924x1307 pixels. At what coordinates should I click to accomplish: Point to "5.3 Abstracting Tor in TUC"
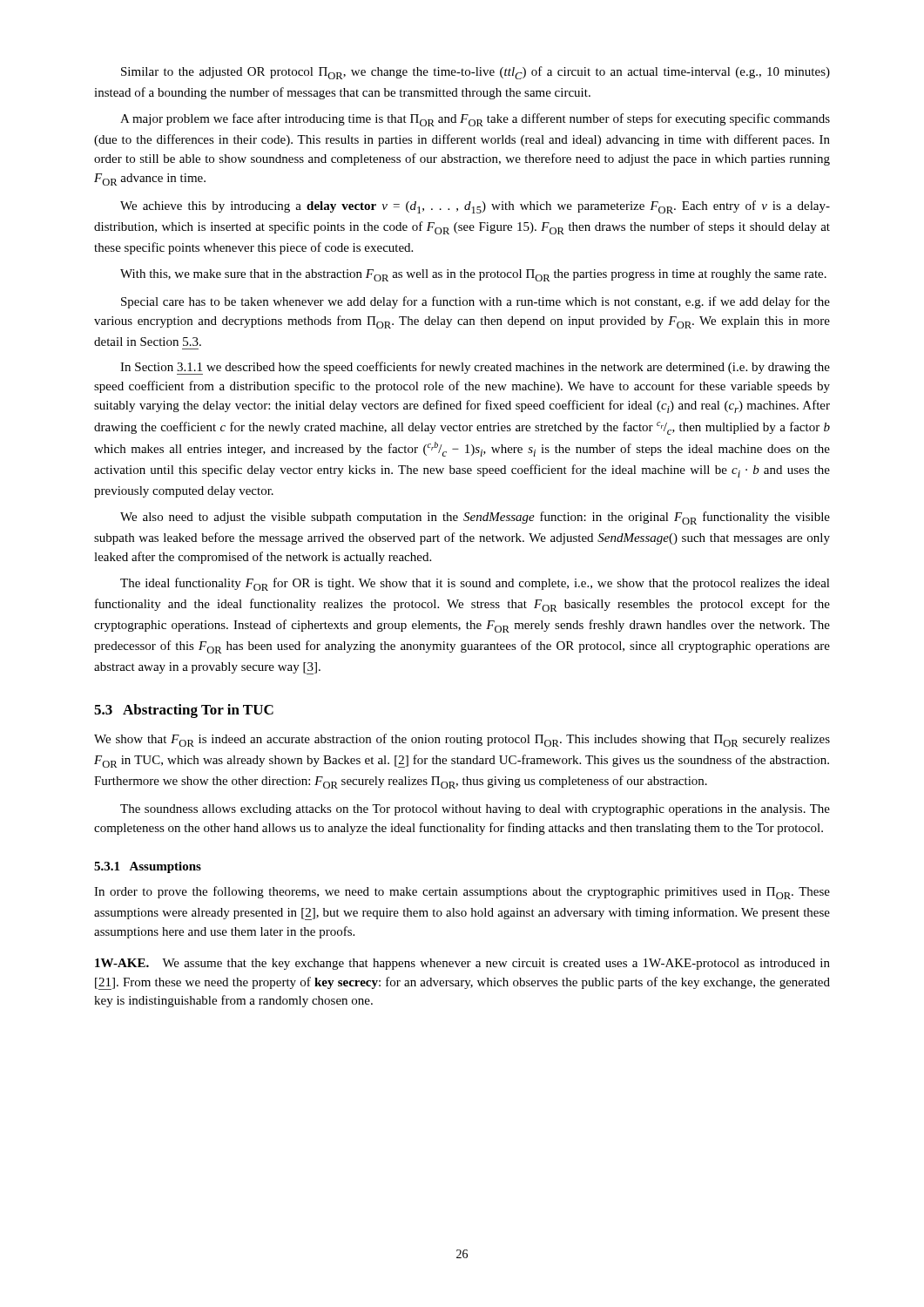(x=184, y=711)
